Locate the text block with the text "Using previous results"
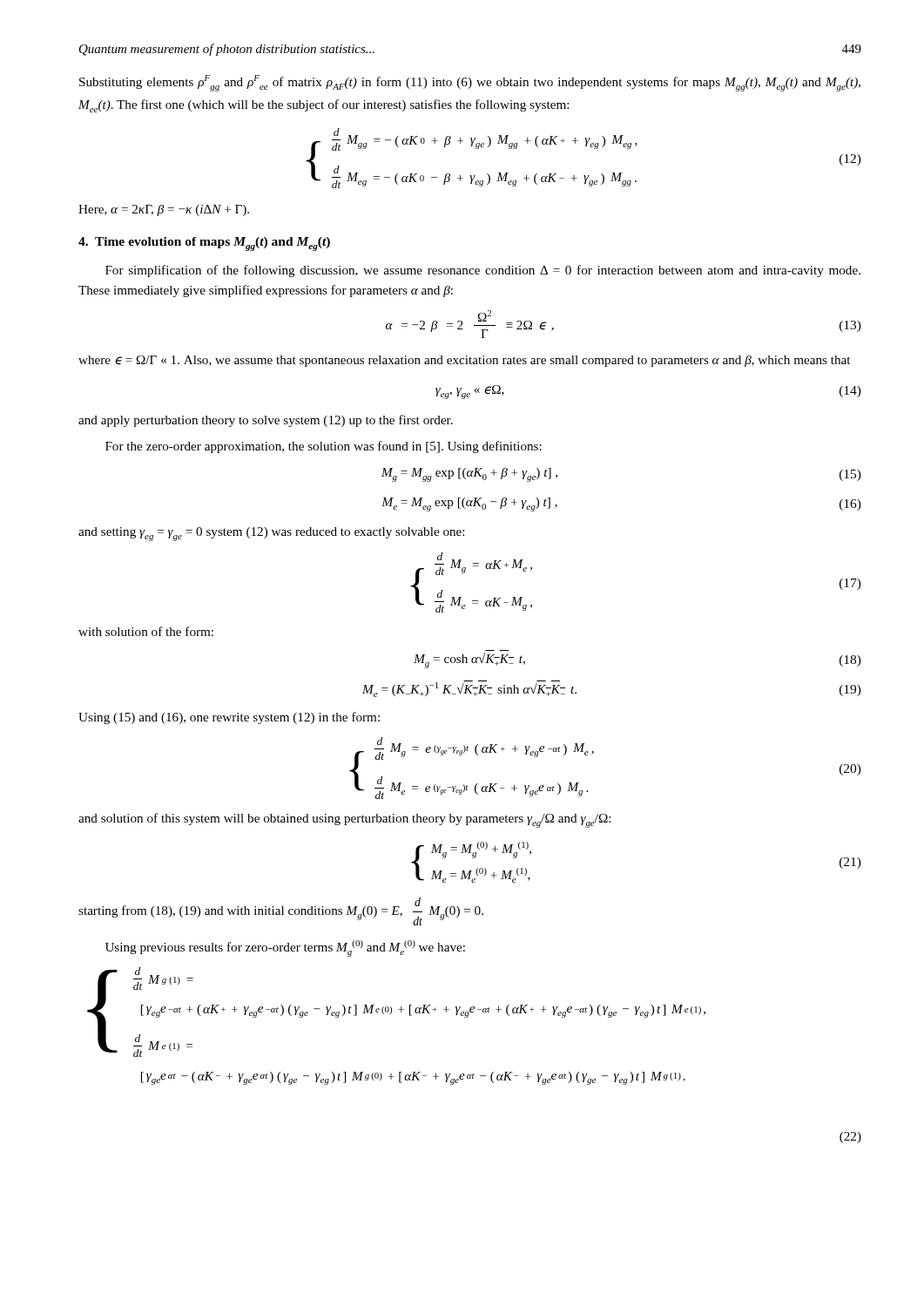924x1307 pixels. point(285,947)
